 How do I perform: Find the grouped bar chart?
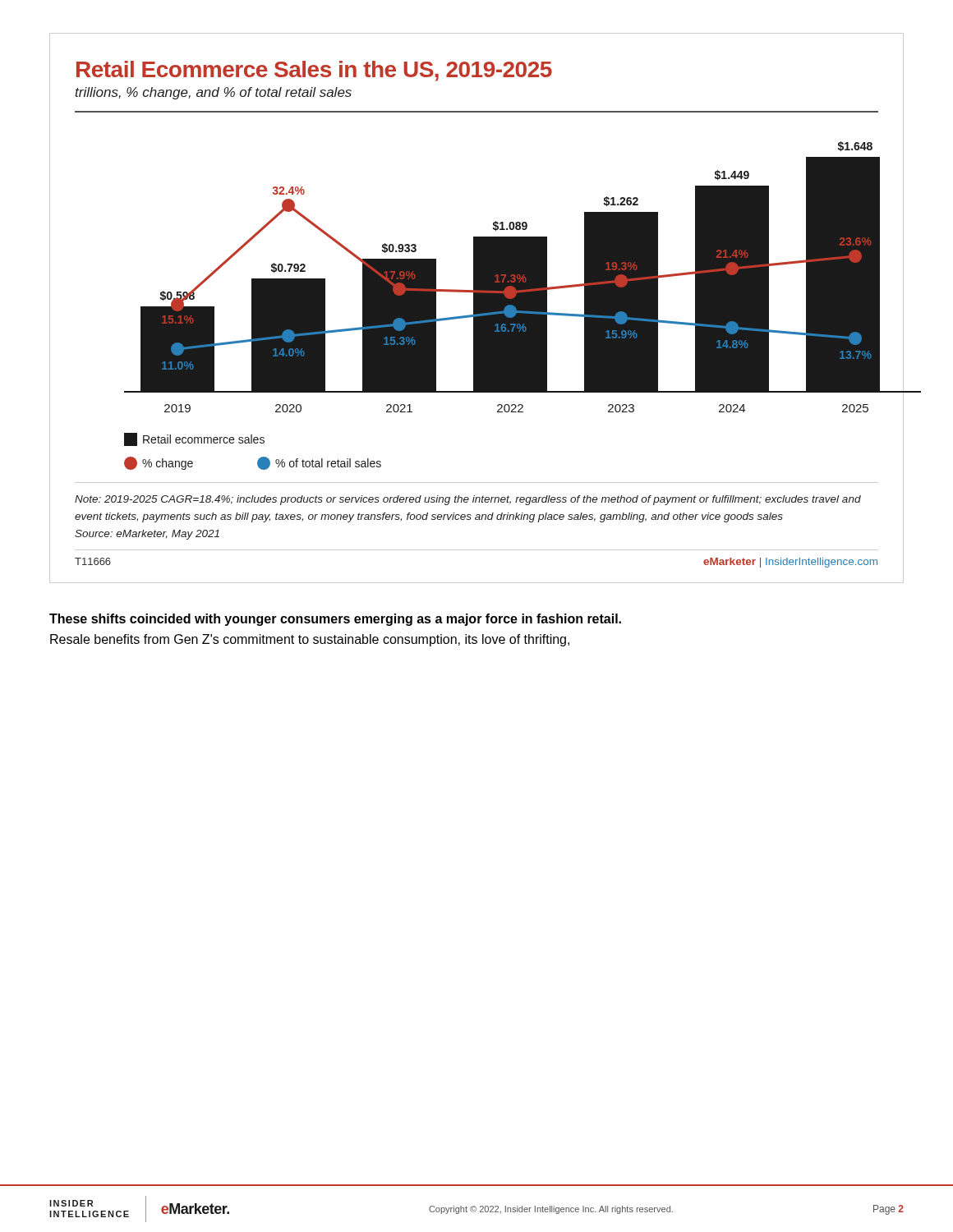pos(476,308)
